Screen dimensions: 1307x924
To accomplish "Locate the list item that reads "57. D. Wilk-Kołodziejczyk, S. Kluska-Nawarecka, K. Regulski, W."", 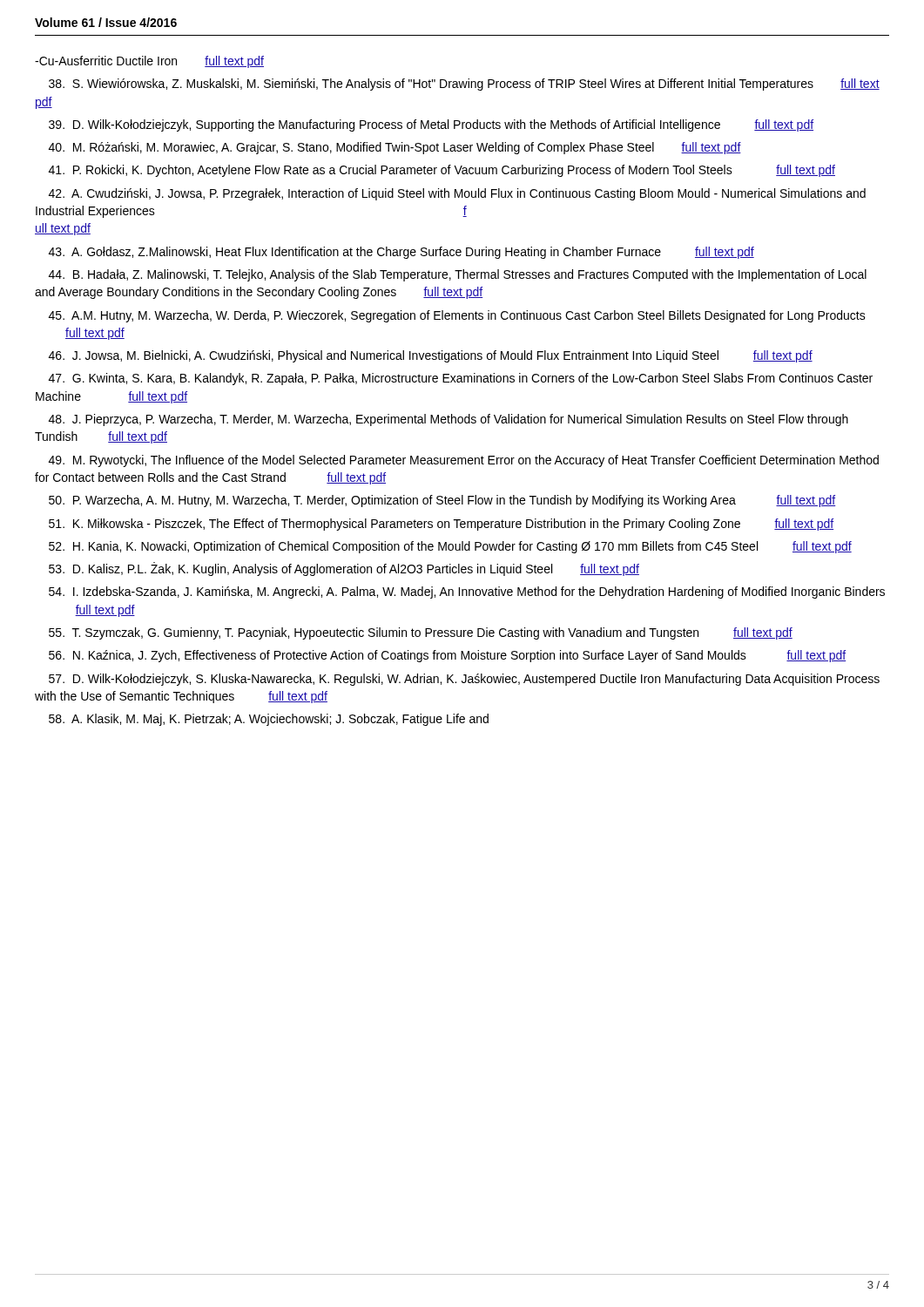I will (x=457, y=687).
